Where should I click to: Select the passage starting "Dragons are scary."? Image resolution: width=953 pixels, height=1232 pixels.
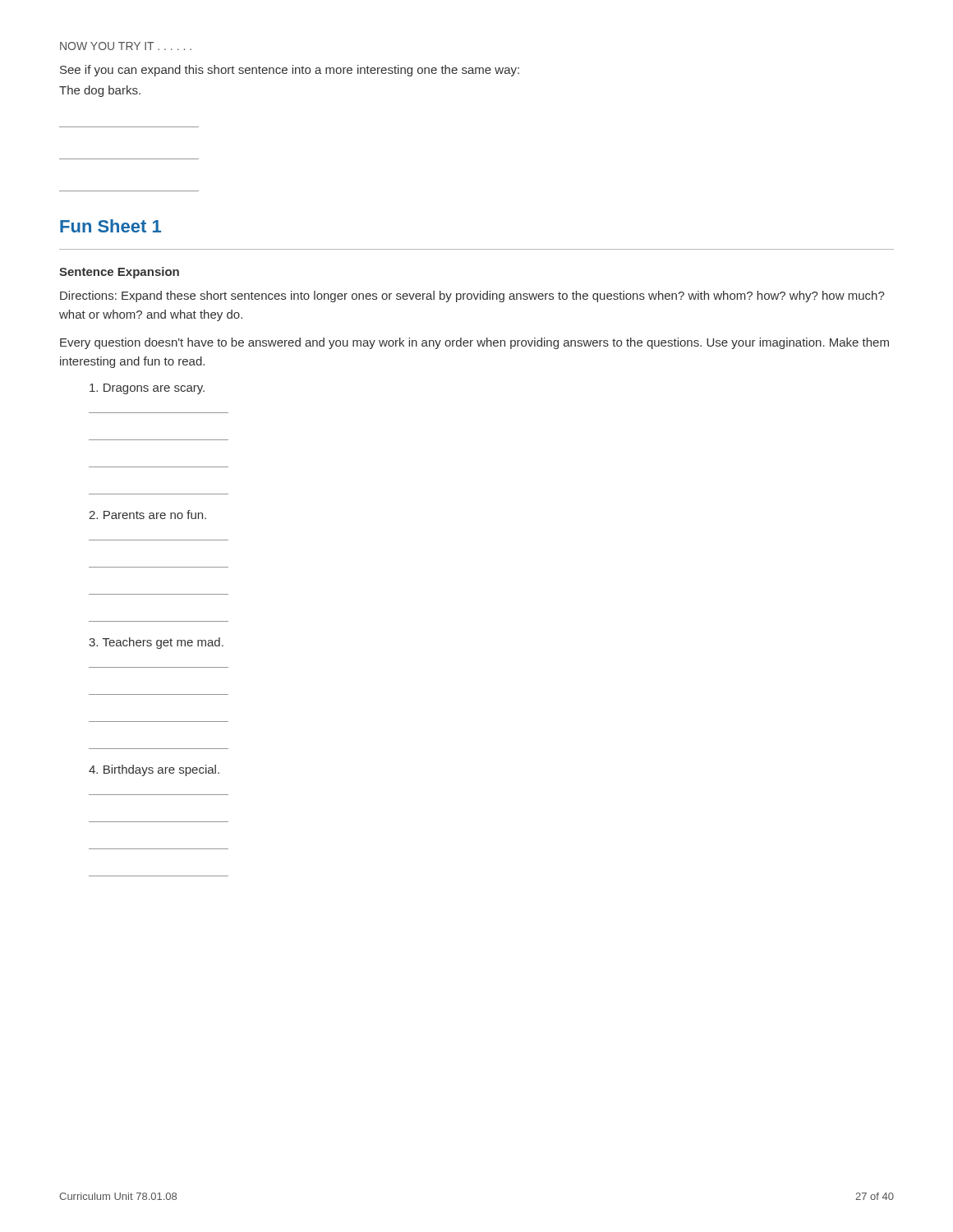[x=147, y=387]
